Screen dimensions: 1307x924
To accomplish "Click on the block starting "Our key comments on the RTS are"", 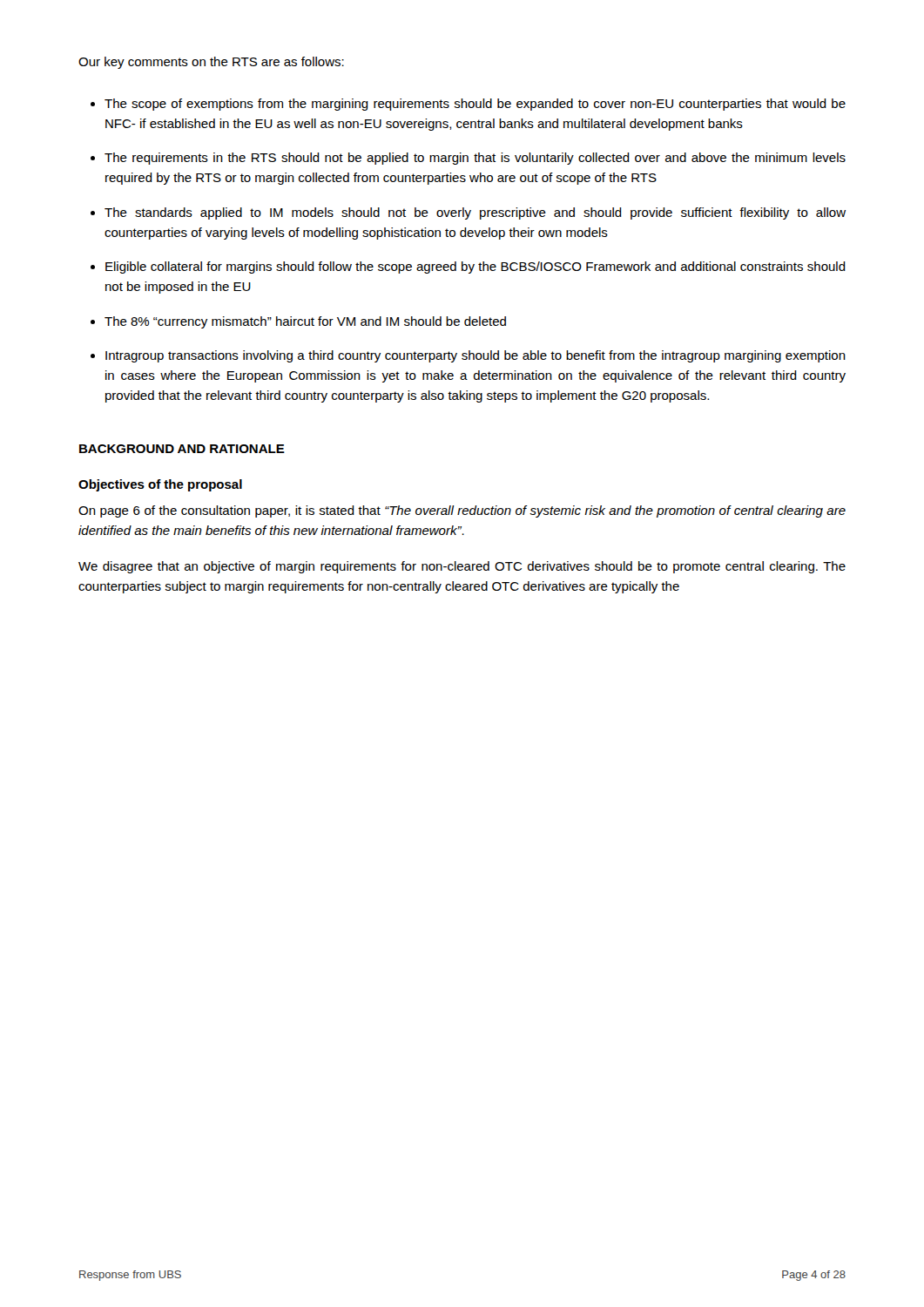I will pyautogui.click(x=211, y=61).
